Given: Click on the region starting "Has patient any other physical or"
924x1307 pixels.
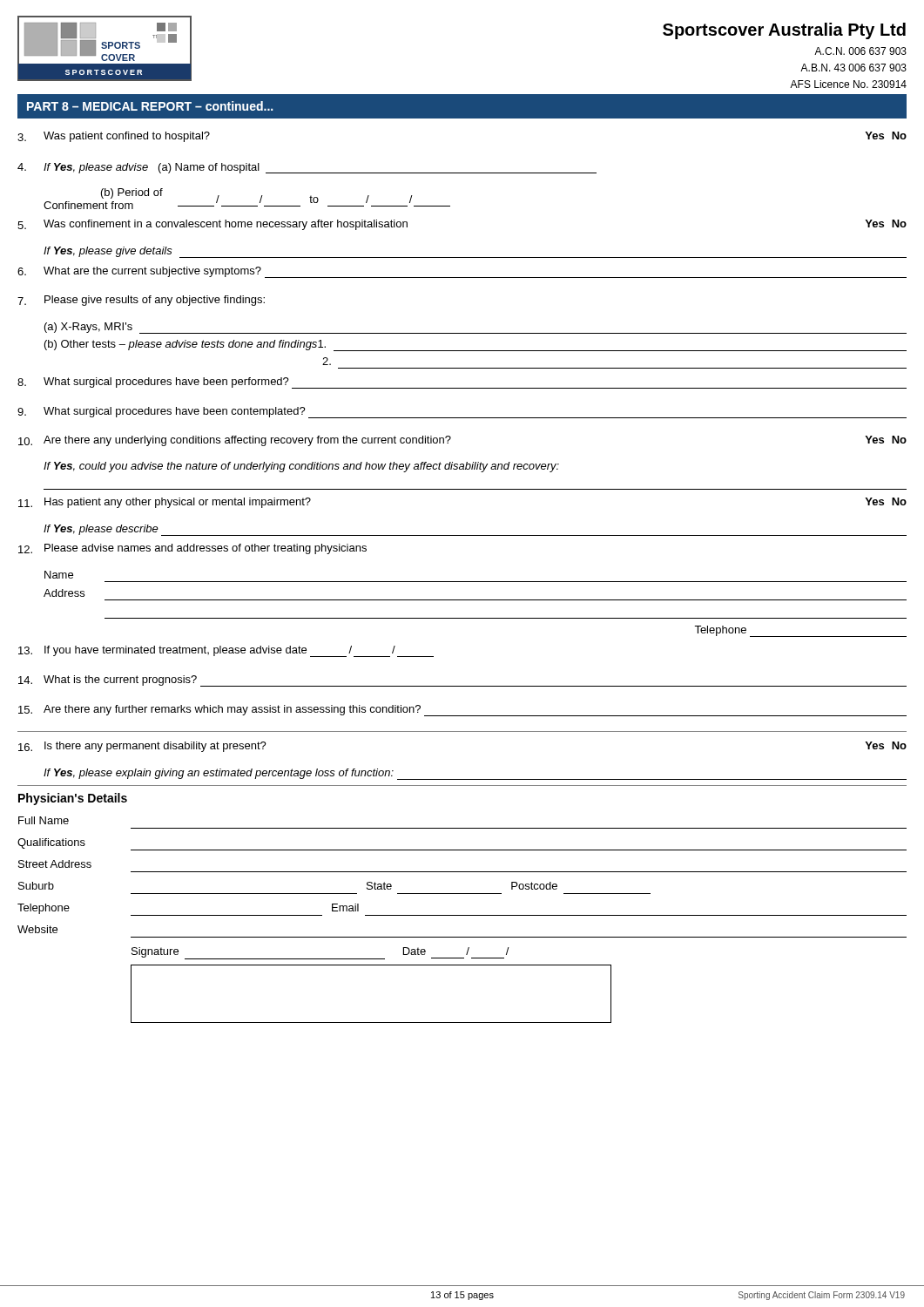Looking at the screenshot, I should pos(179,502).
